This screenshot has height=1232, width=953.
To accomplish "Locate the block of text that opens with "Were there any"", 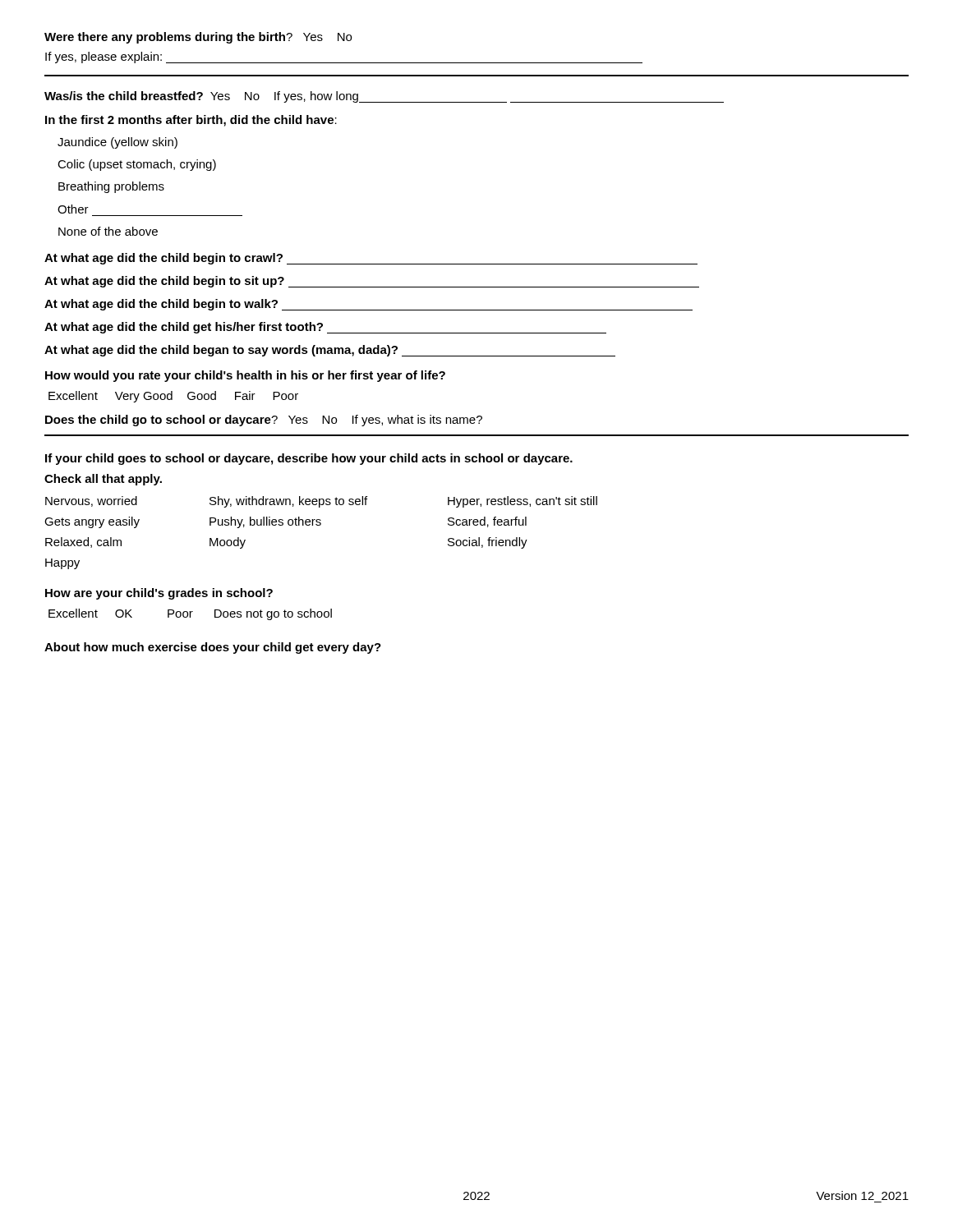I will point(198,37).
